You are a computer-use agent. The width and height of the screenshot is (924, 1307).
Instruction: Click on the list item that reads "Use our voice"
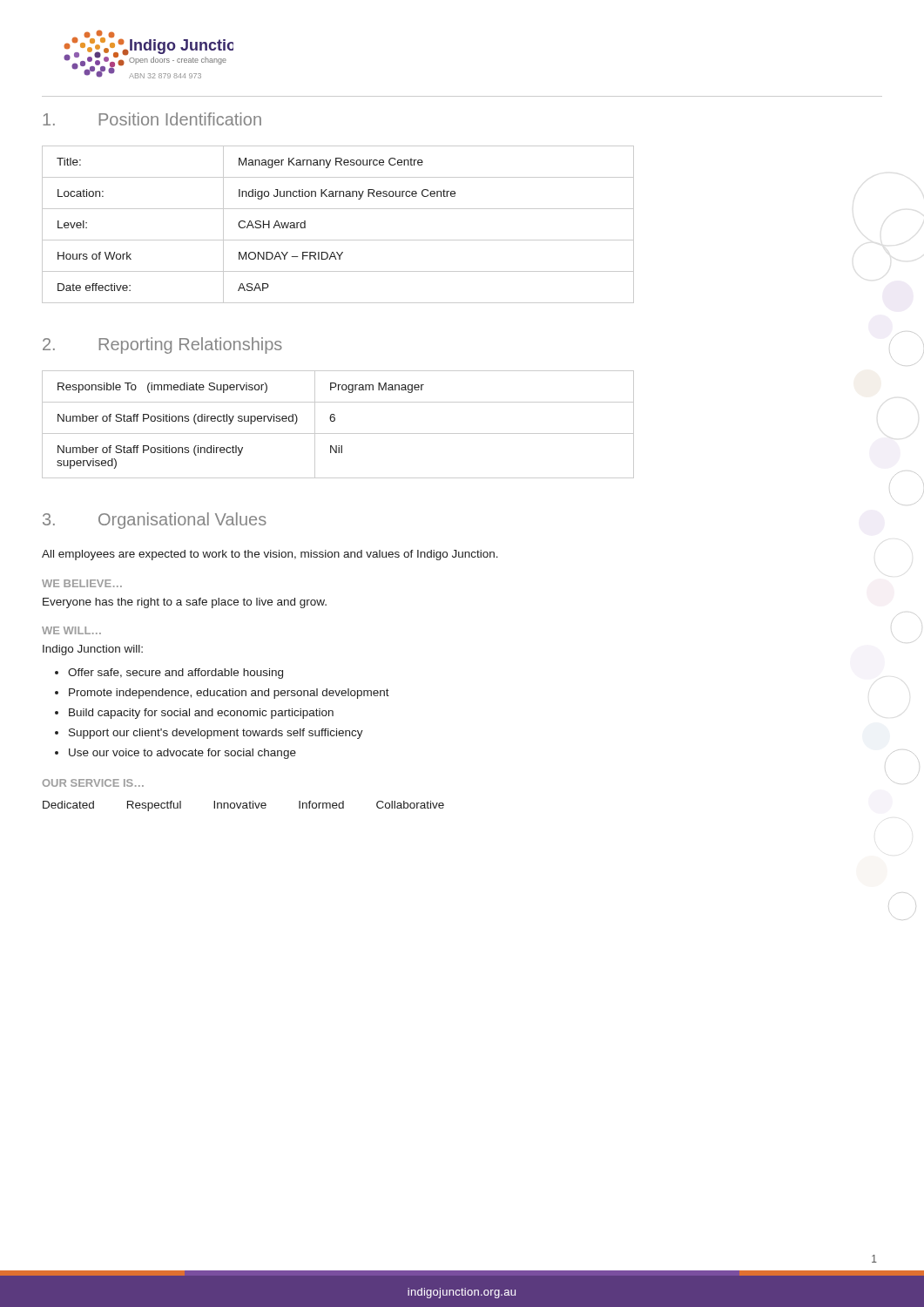click(x=182, y=752)
